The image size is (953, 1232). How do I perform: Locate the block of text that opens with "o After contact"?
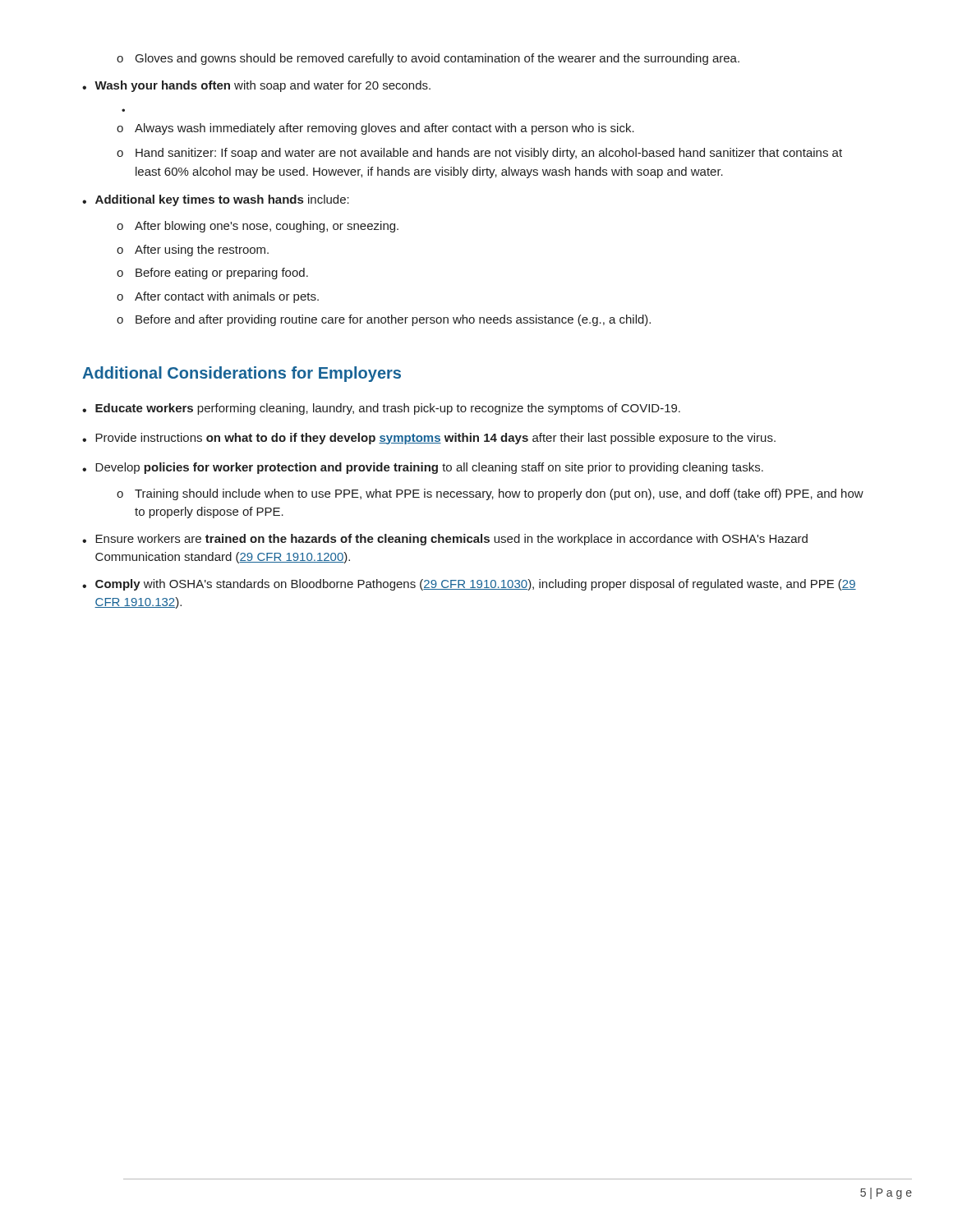(x=227, y=296)
